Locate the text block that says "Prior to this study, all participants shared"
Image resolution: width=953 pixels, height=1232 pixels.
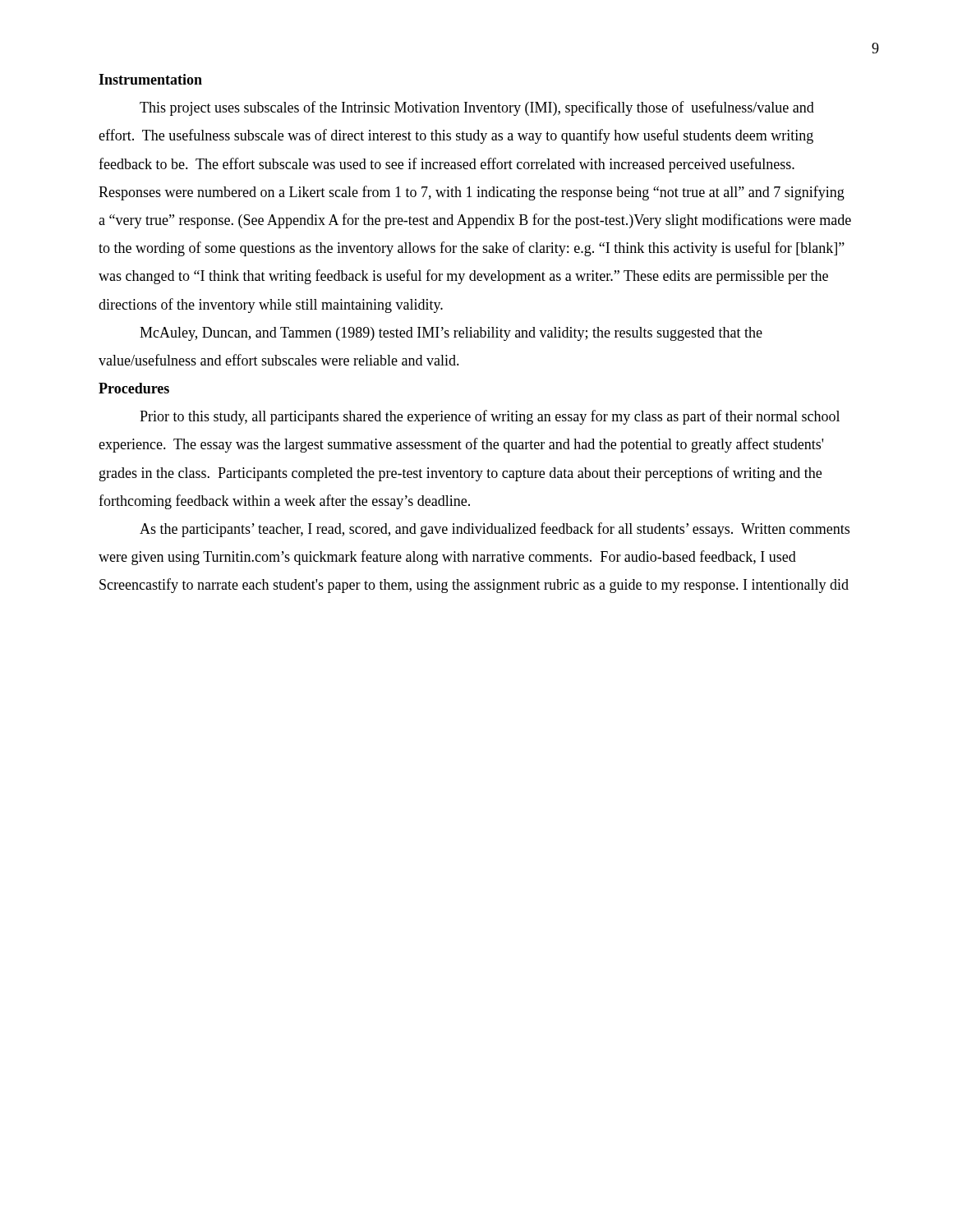pyautogui.click(x=469, y=459)
